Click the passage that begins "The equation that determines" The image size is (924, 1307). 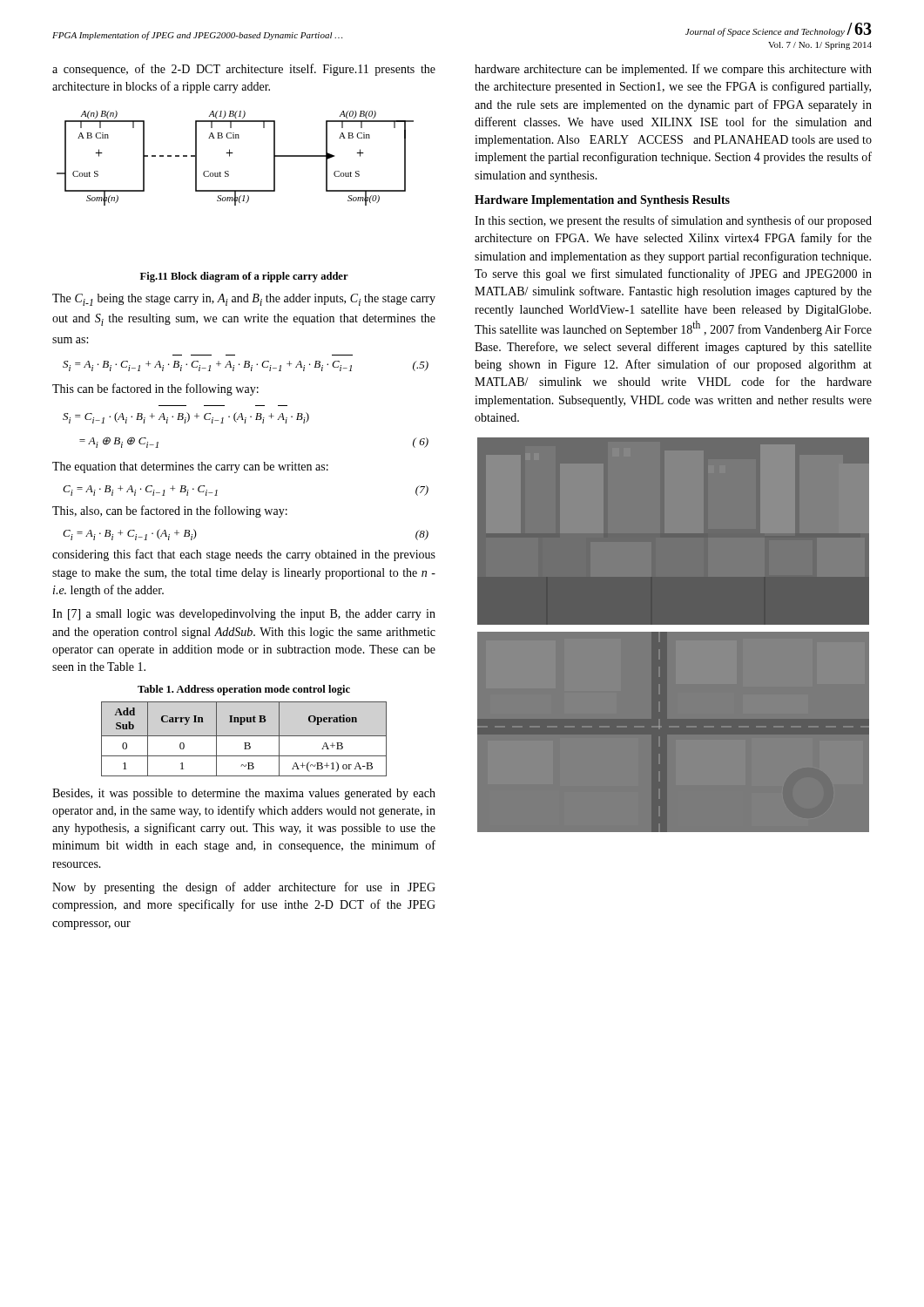click(x=244, y=467)
